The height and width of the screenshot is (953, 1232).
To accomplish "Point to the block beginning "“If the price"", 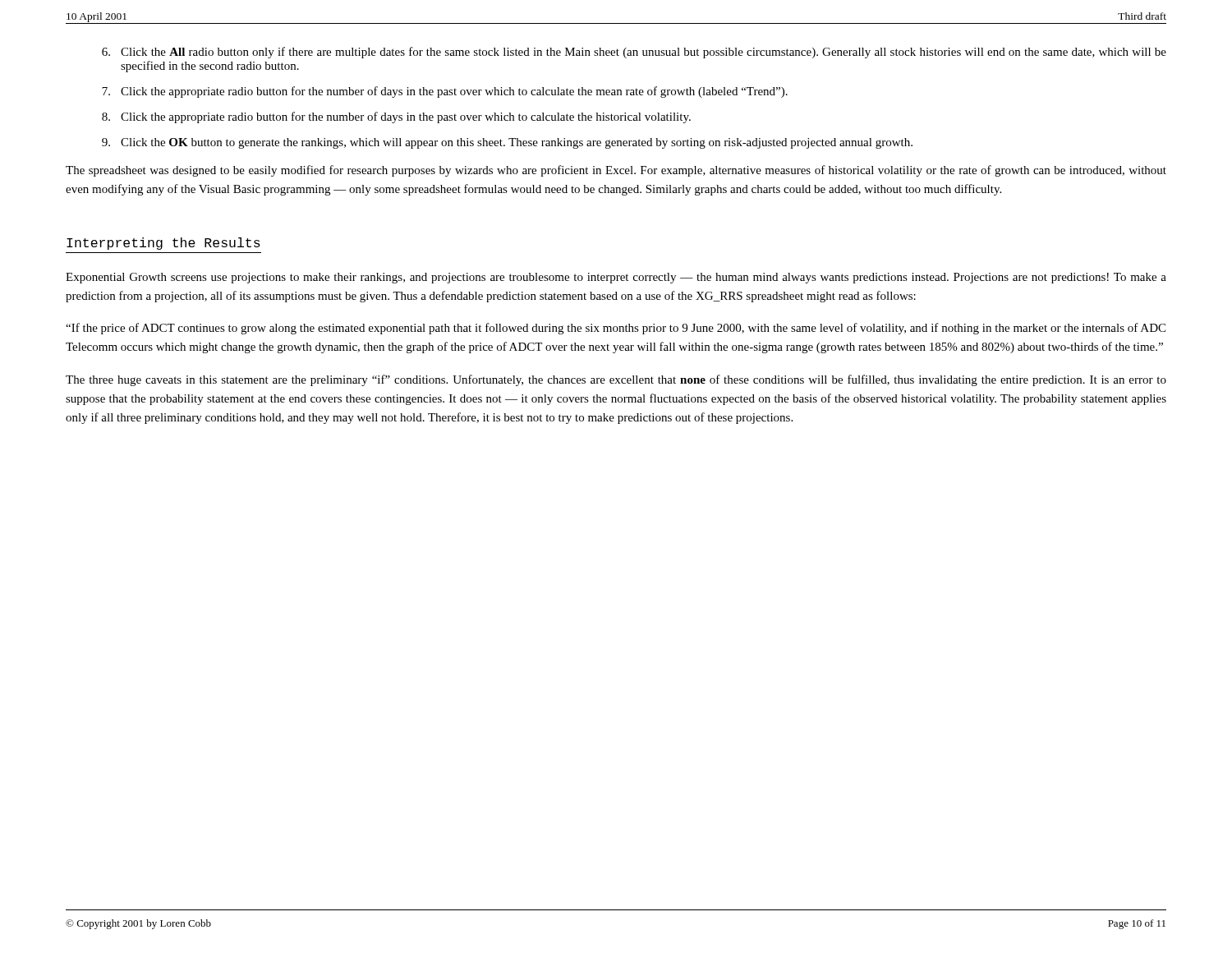I will 616,337.
